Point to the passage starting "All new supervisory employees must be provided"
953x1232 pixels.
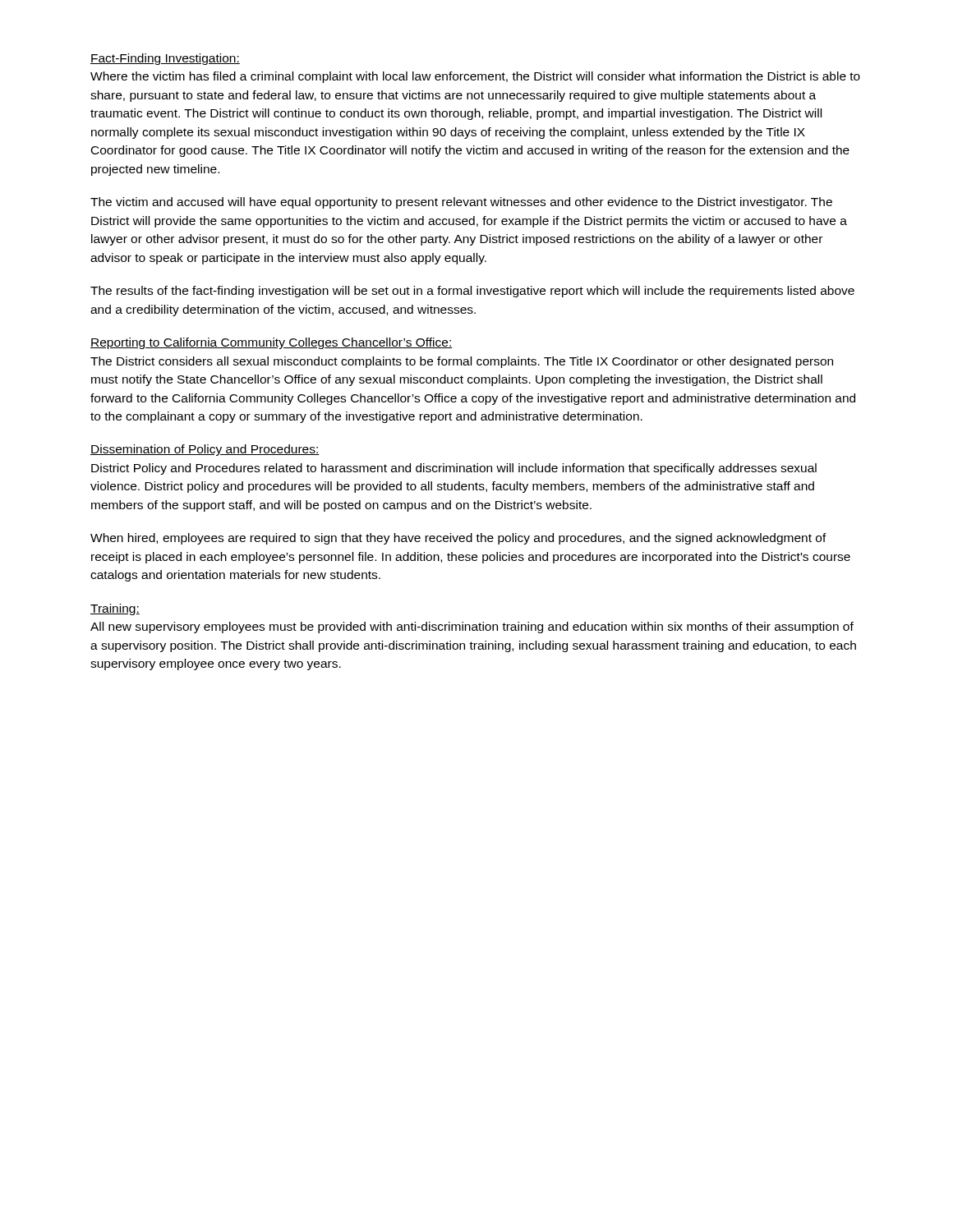coord(474,645)
